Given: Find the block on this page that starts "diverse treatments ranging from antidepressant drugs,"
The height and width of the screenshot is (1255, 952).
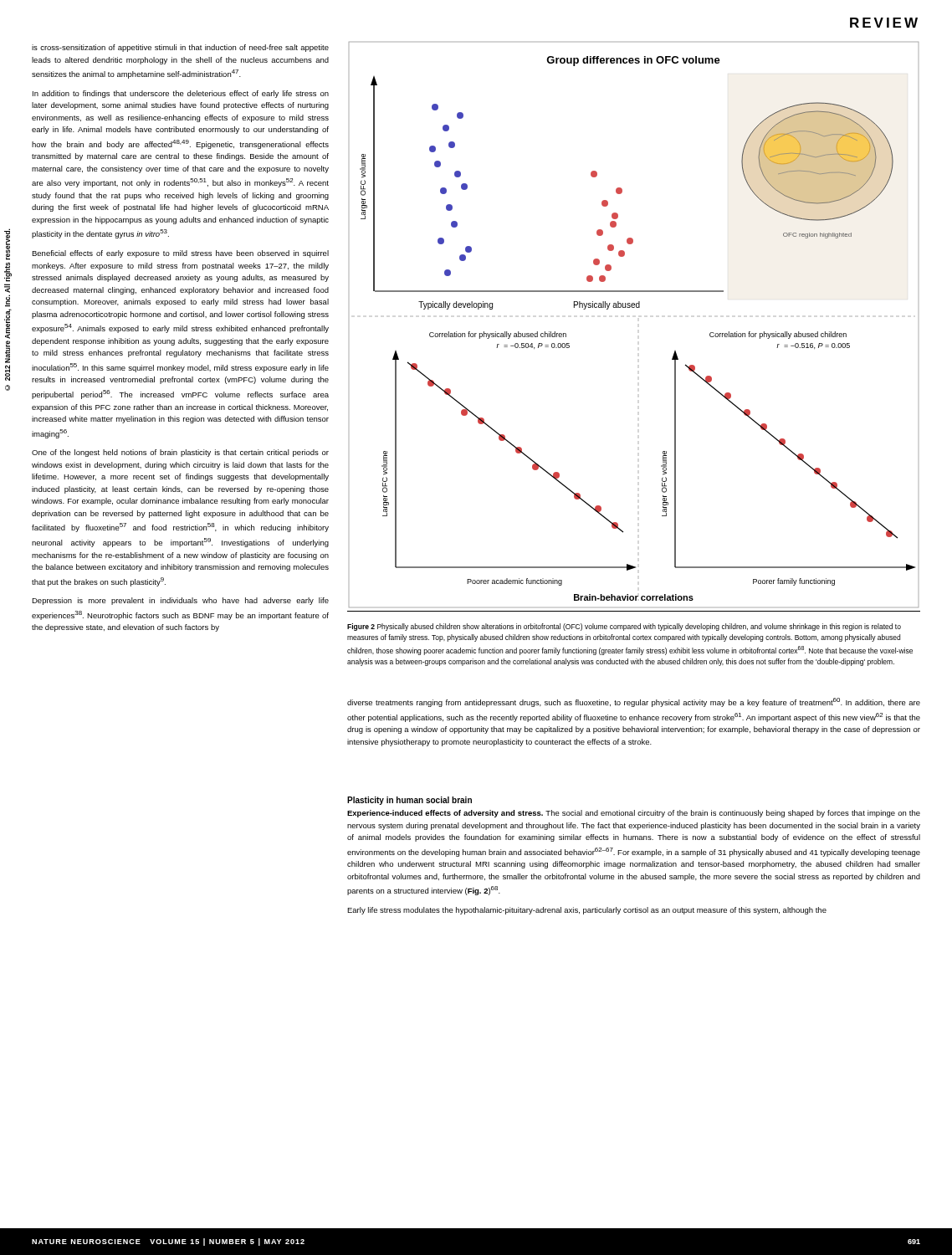Looking at the screenshot, I should click(634, 721).
